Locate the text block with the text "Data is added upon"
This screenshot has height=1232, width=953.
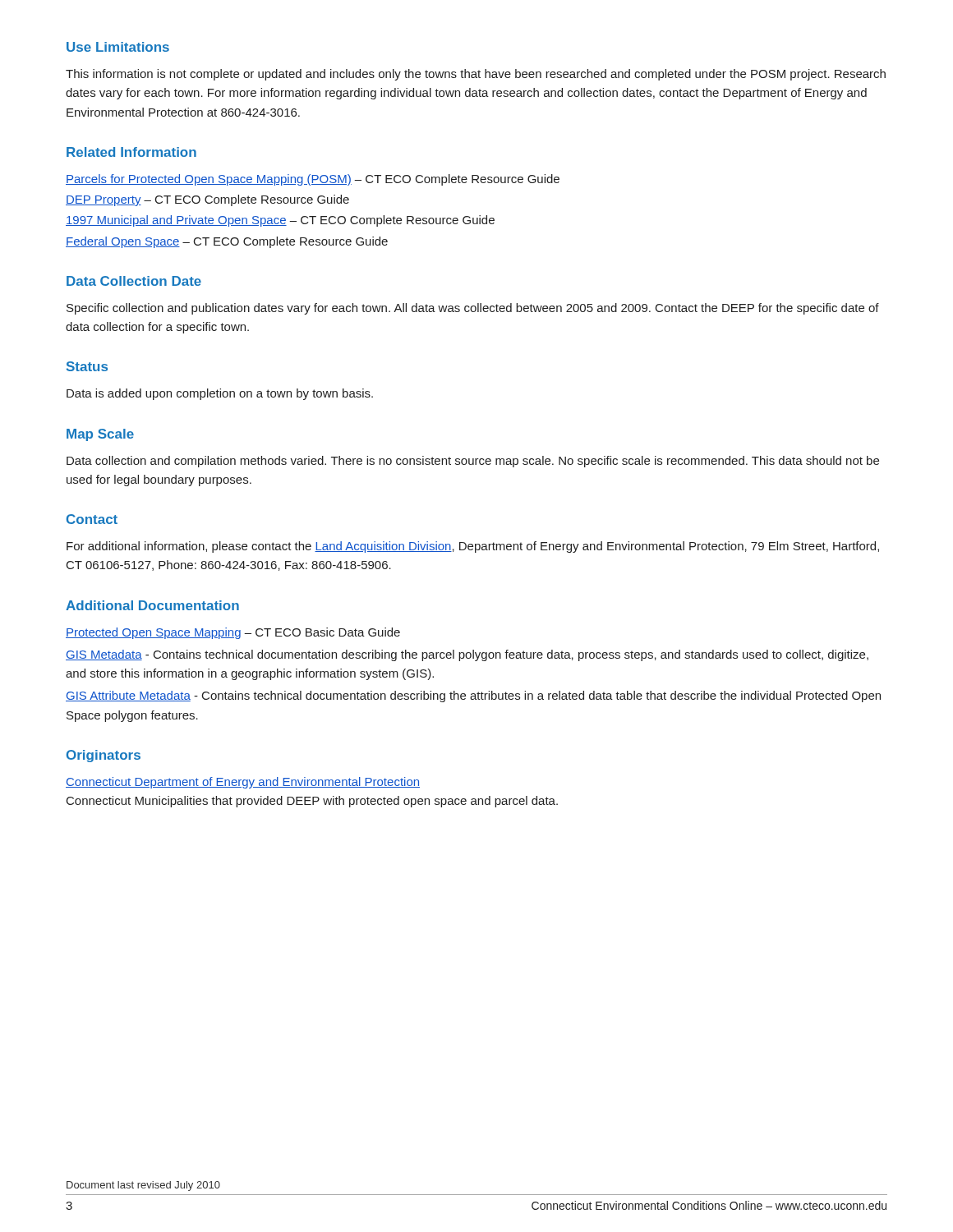point(220,393)
